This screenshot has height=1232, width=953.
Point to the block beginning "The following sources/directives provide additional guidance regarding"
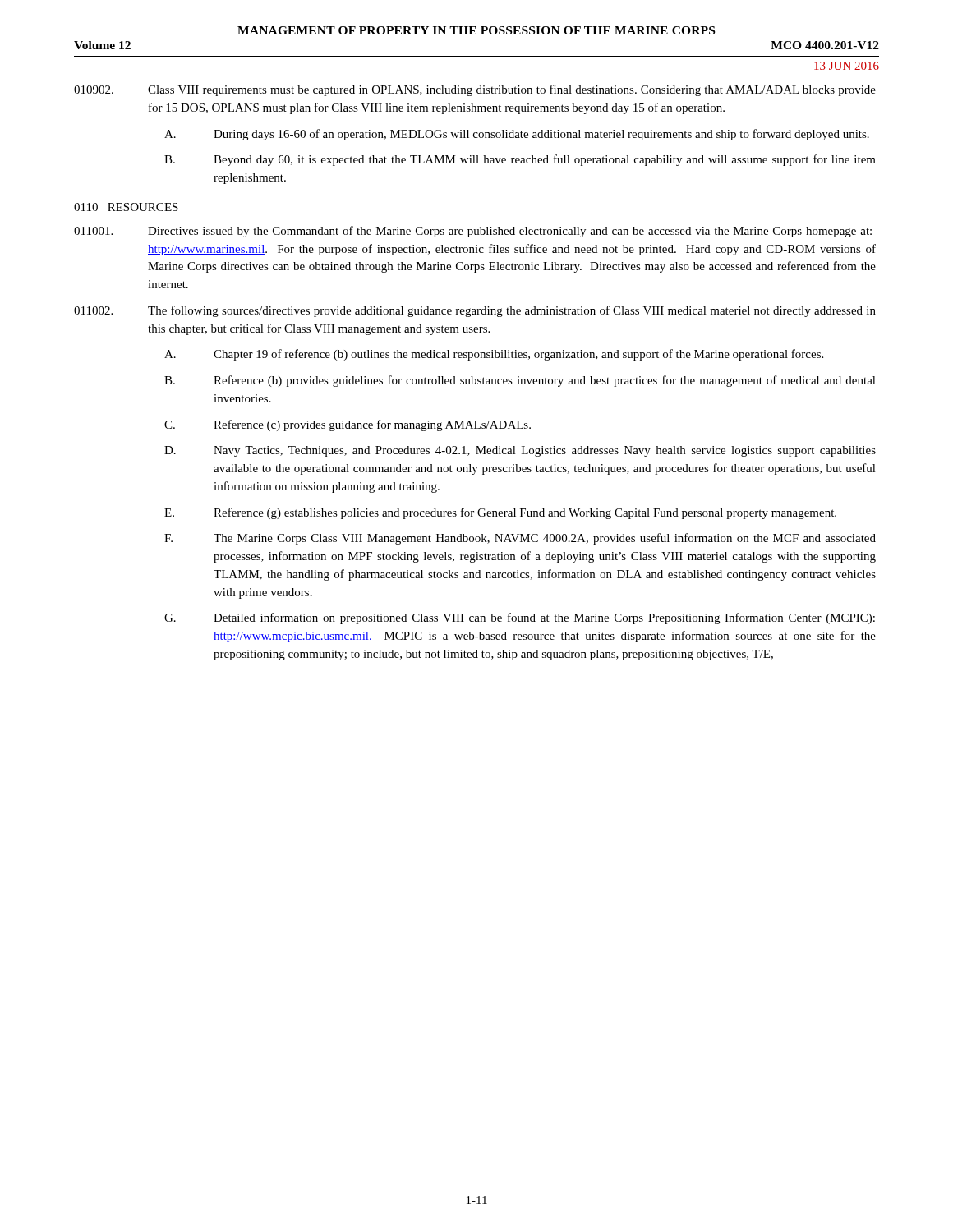(475, 320)
